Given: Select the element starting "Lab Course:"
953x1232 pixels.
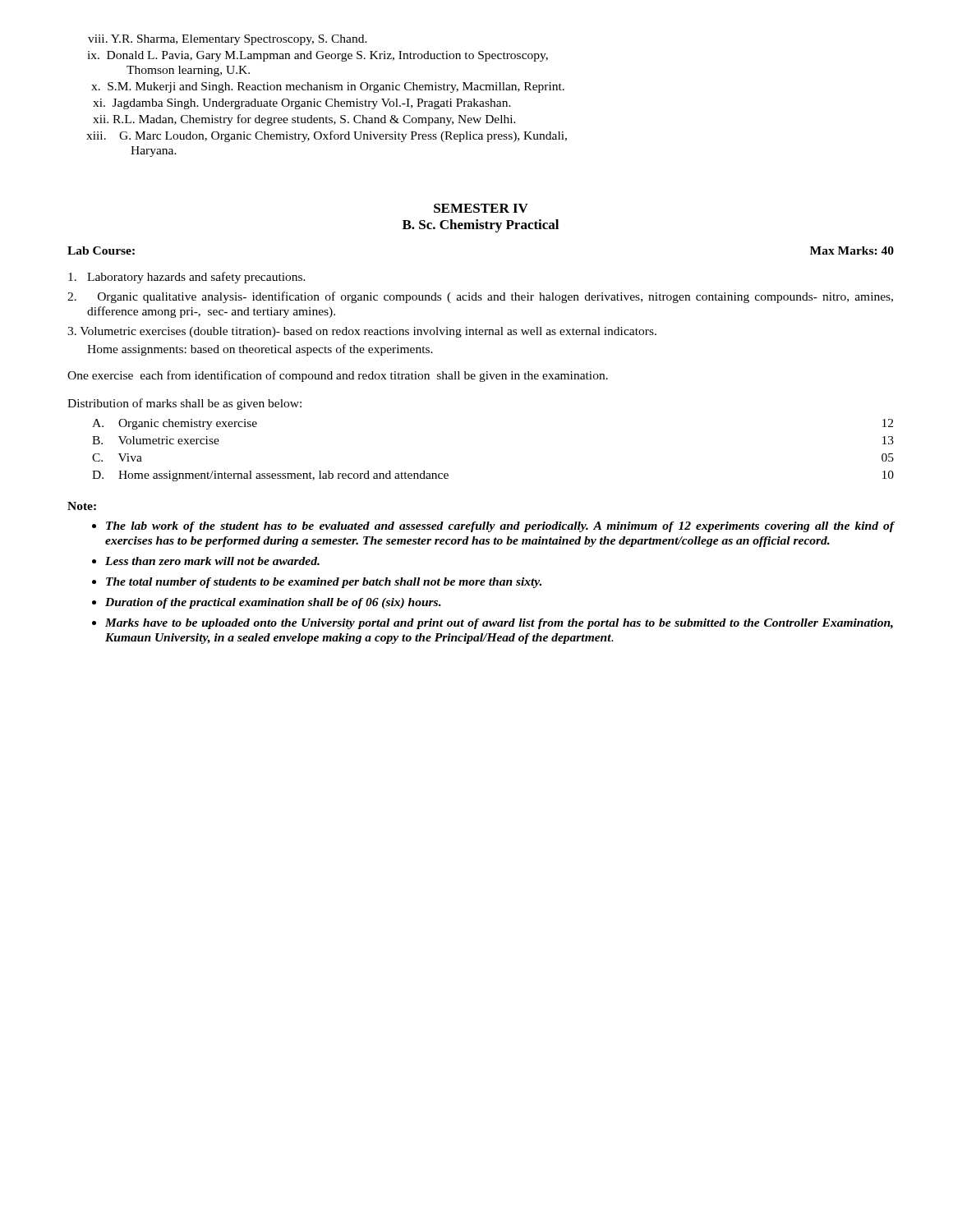Looking at the screenshot, I should [101, 250].
